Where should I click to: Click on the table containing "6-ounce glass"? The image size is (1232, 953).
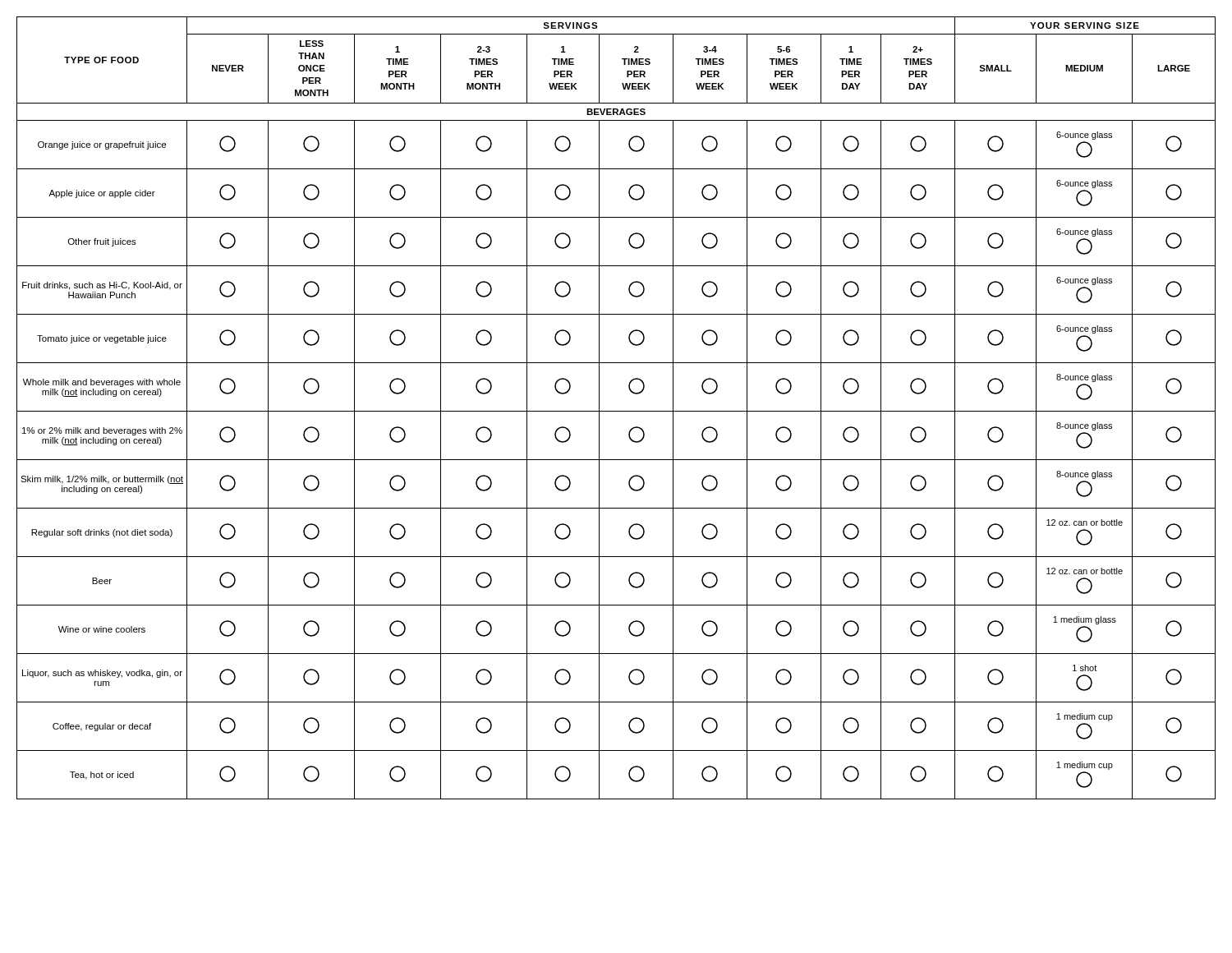pos(616,408)
